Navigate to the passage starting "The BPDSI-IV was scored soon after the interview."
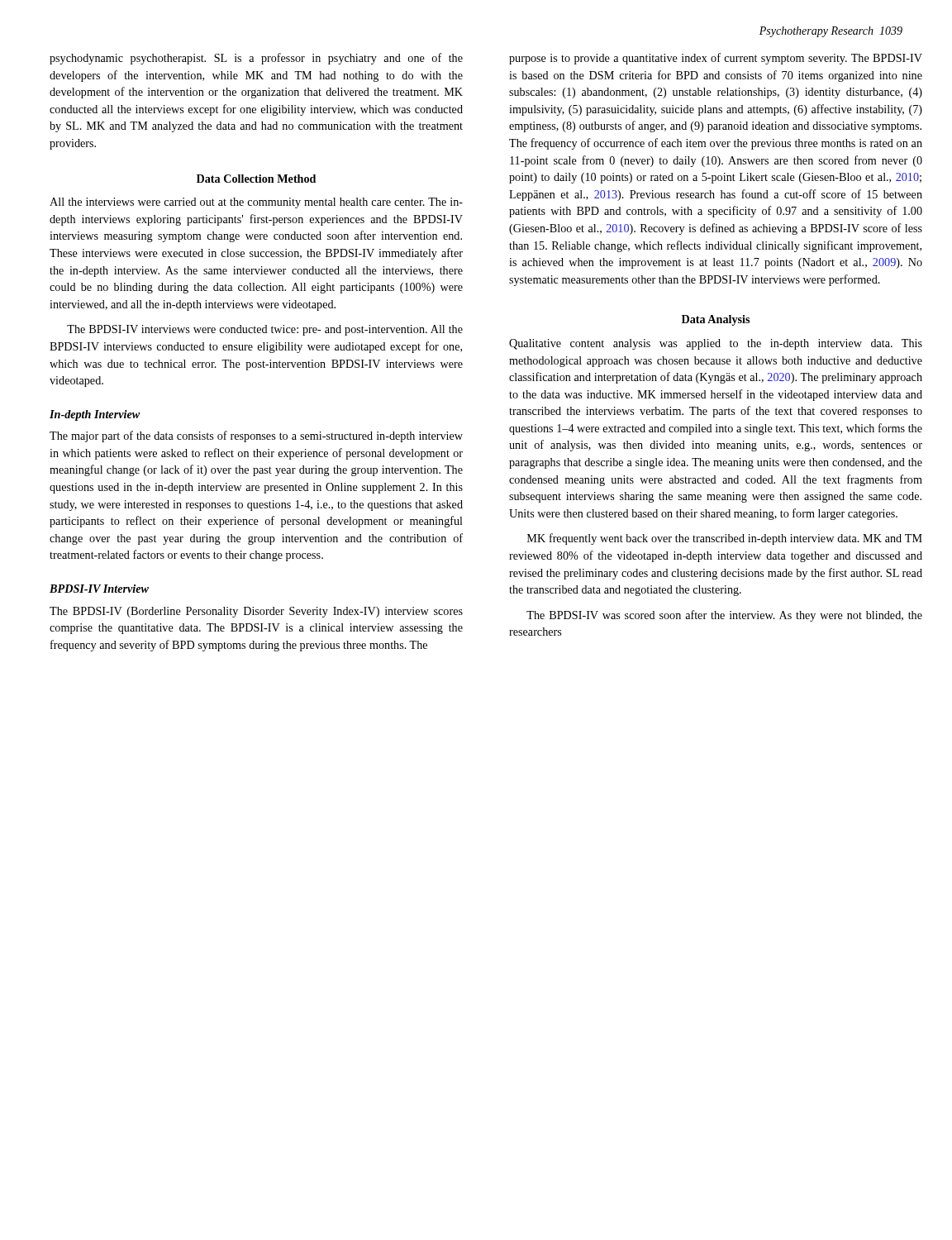Viewport: 952px width, 1240px height. [716, 624]
